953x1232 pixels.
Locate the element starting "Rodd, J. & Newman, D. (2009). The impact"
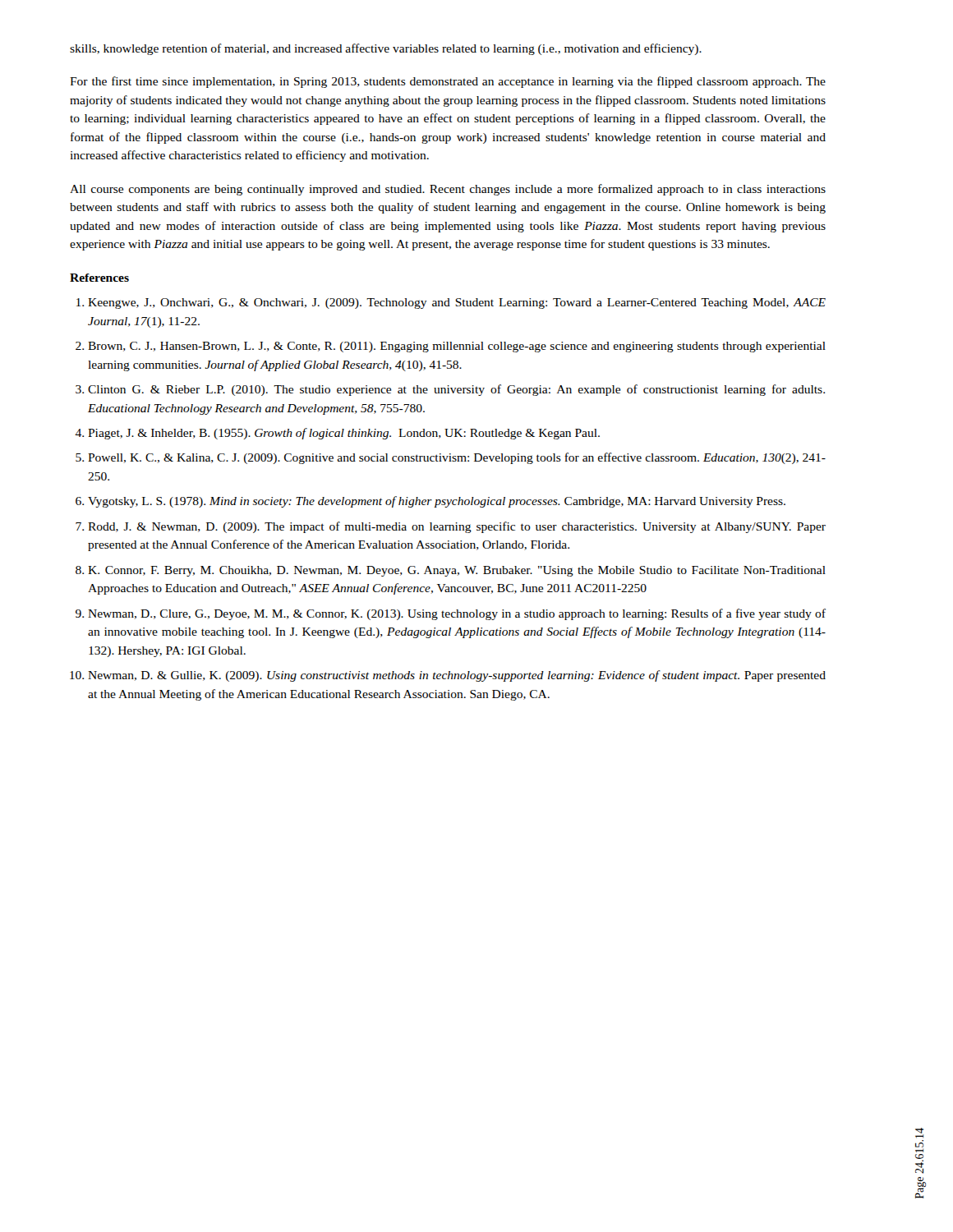457,535
